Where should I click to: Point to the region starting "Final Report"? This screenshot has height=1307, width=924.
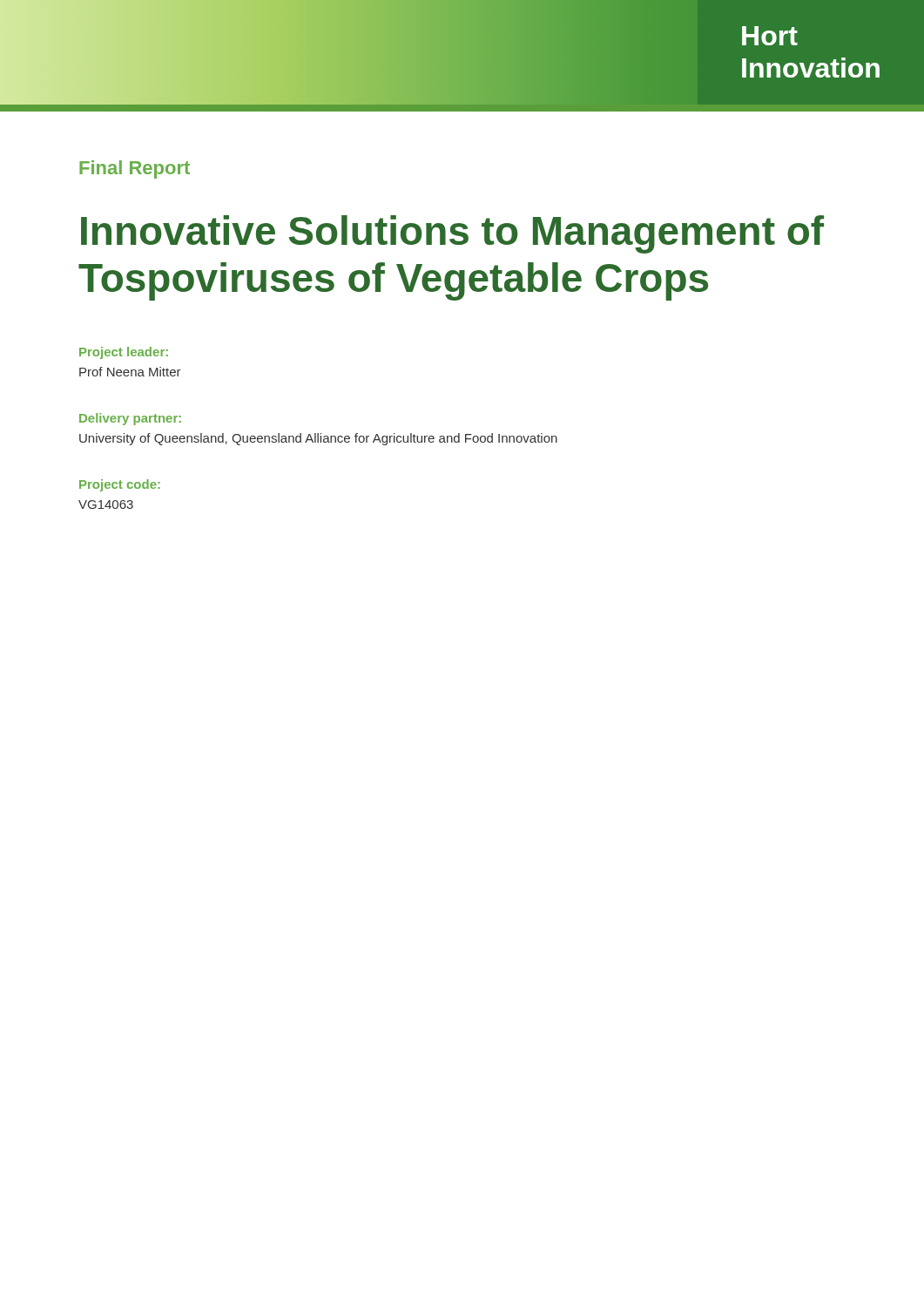point(134,168)
